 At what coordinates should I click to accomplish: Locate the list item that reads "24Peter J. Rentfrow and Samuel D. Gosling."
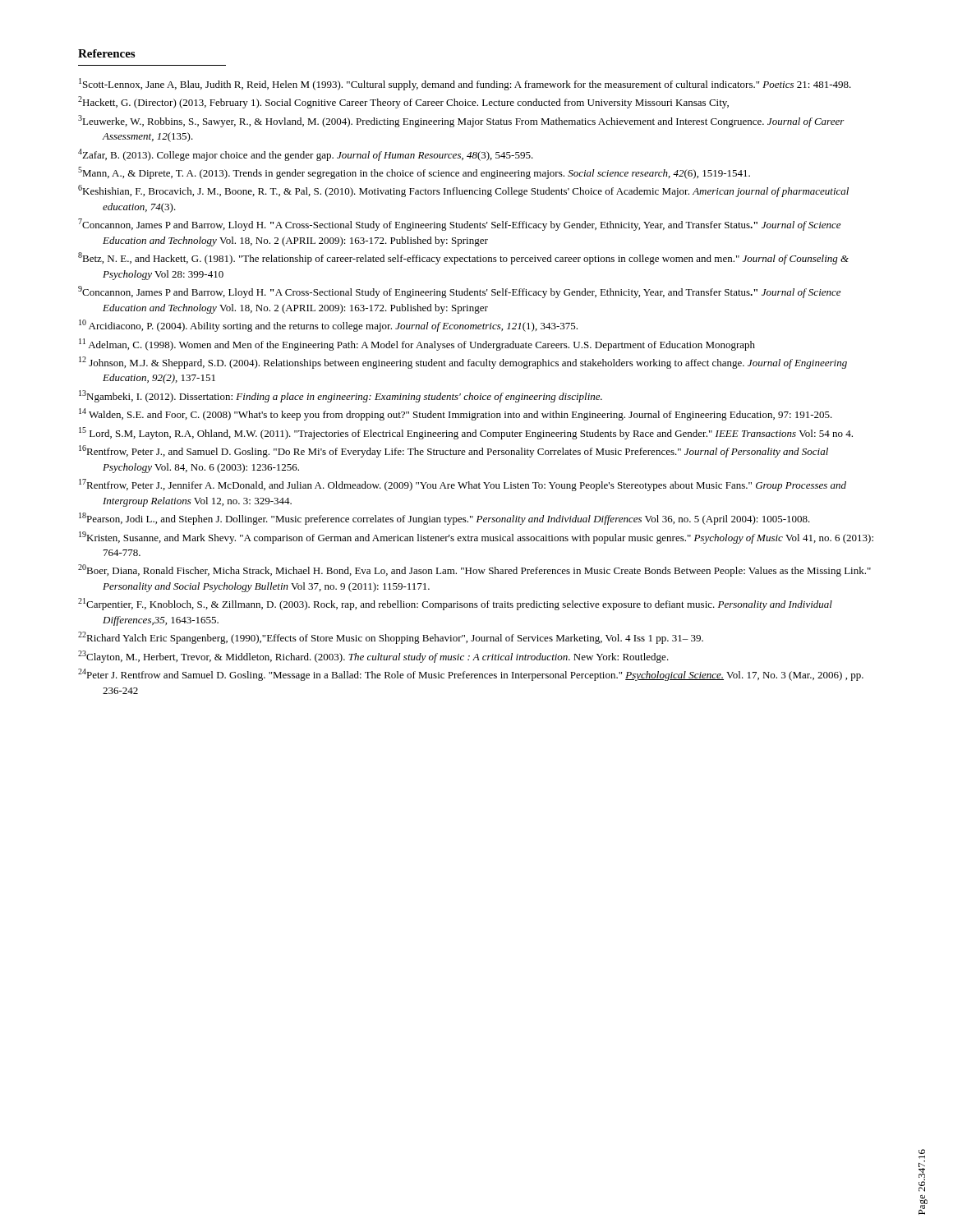tap(471, 682)
